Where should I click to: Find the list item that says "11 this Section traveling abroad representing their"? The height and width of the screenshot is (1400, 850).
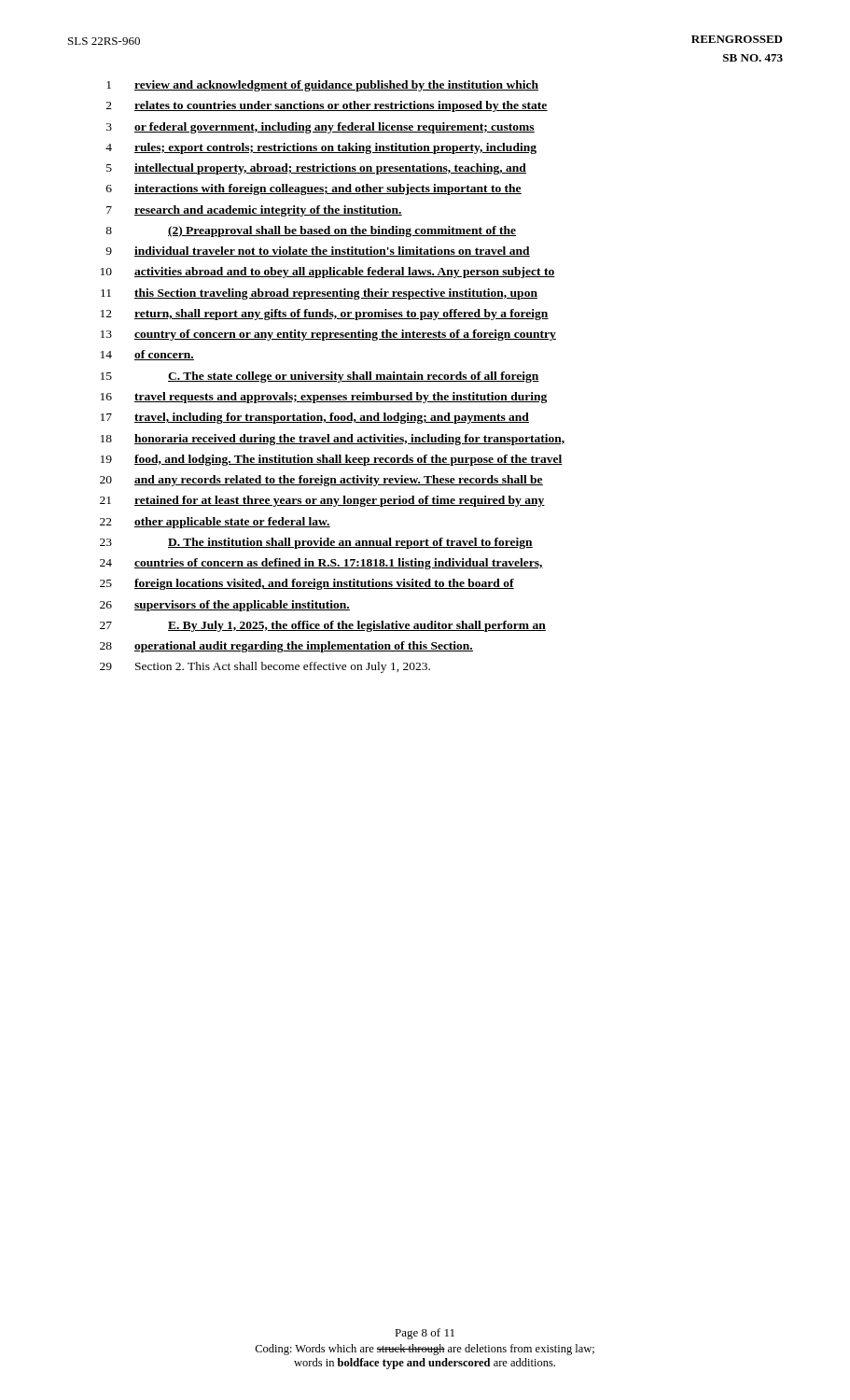(425, 293)
